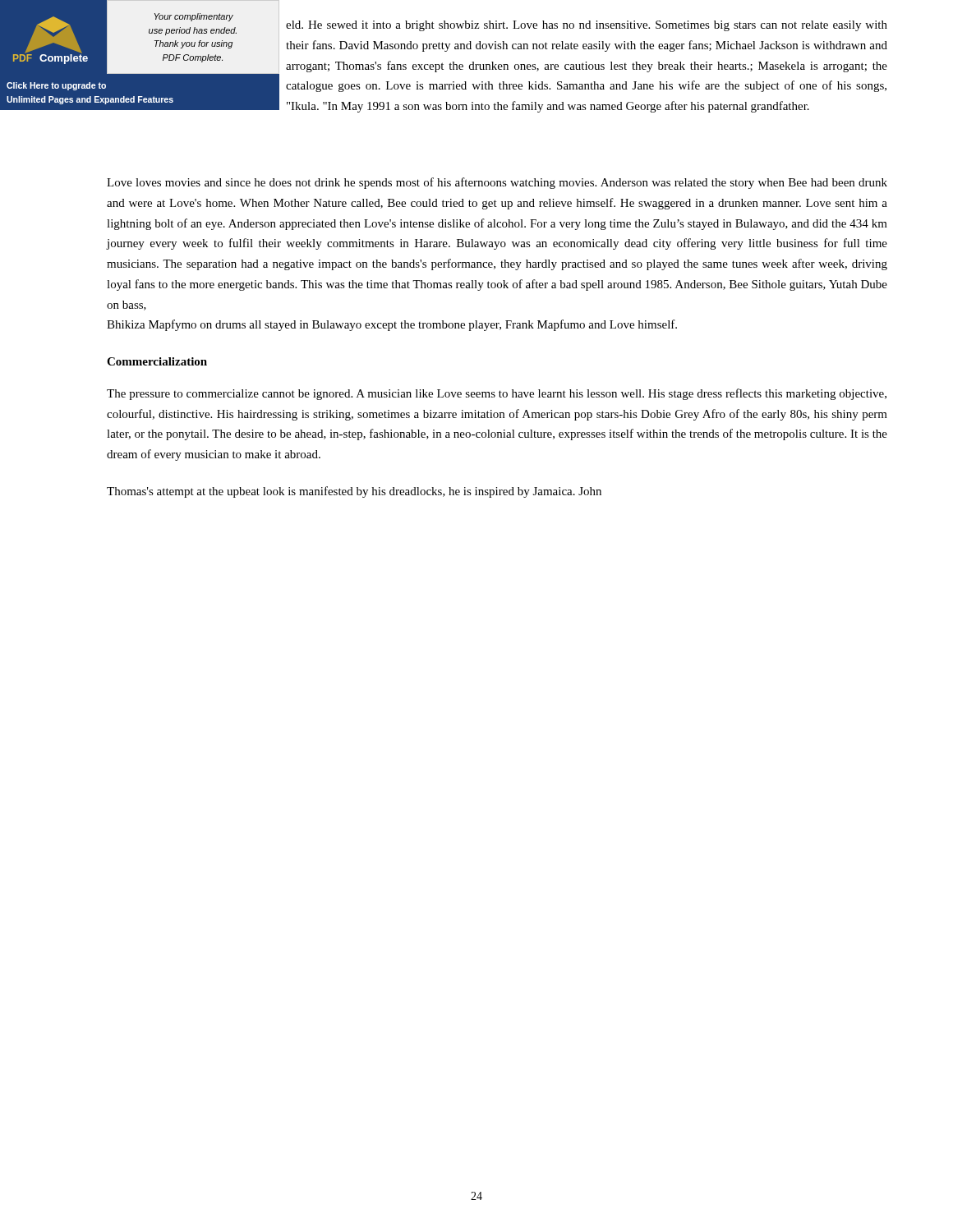Find the passage starting "Thomas's attempt at the upbeat look is"

tap(497, 491)
